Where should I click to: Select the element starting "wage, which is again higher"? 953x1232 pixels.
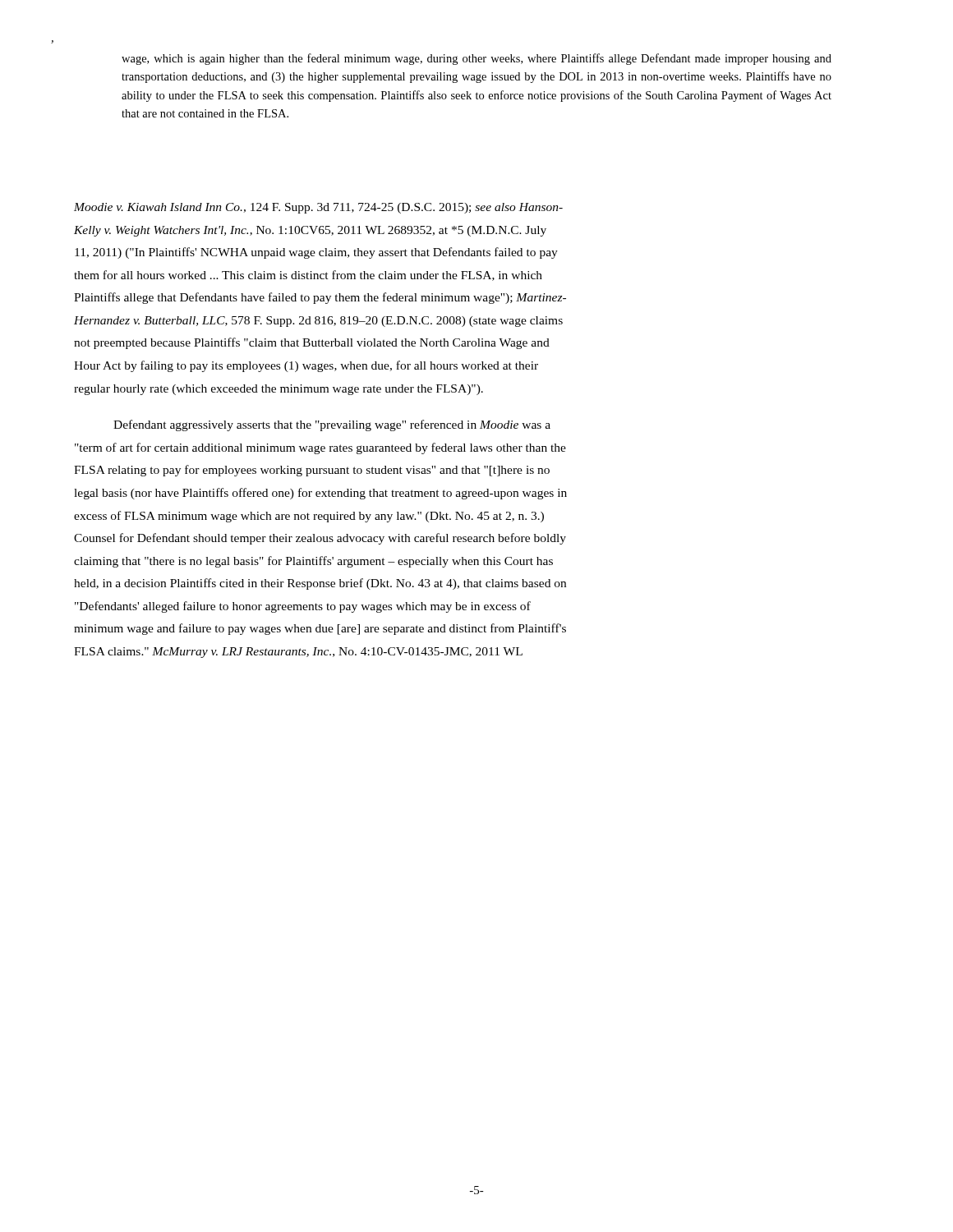(476, 86)
